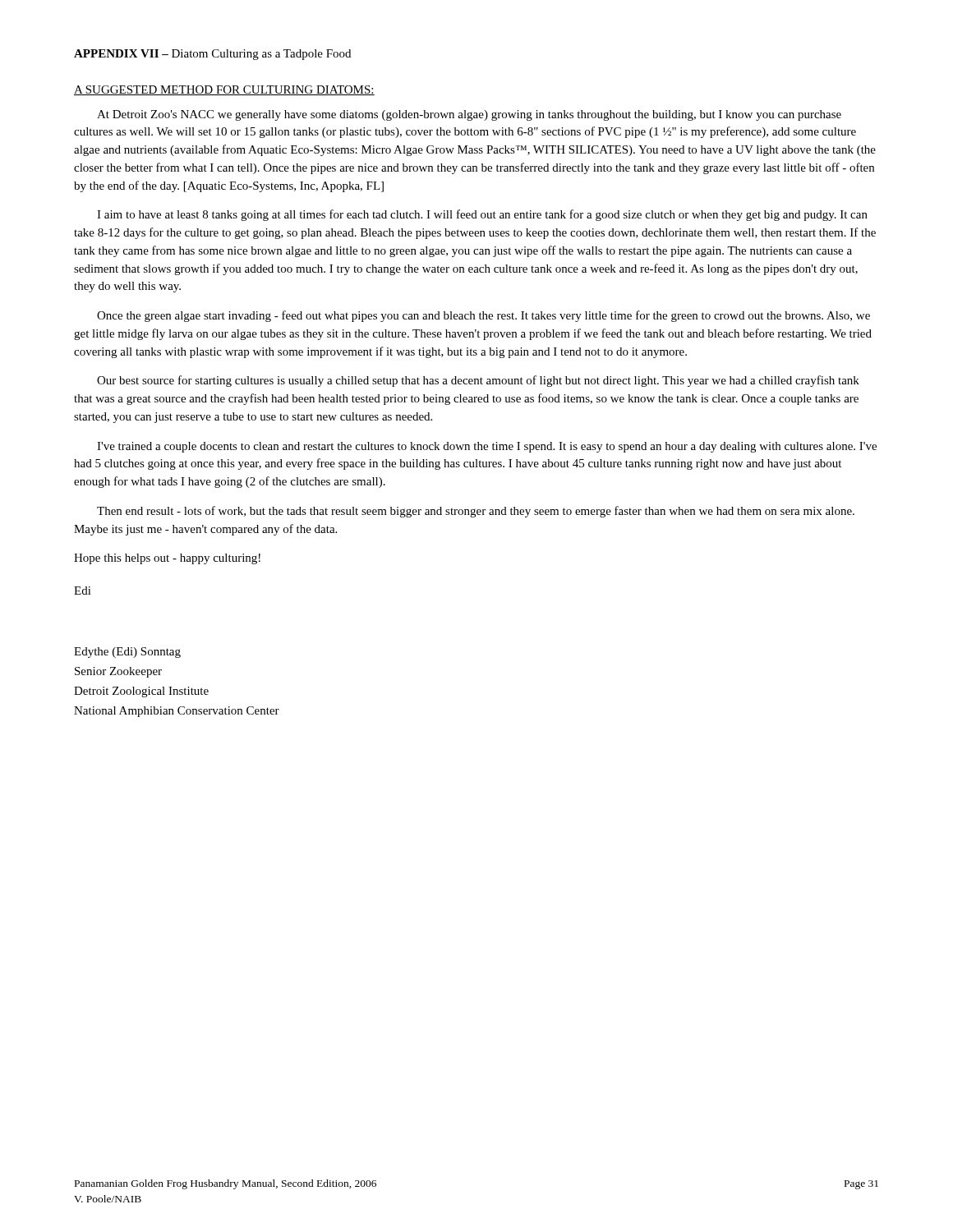953x1232 pixels.
Task: Click on the section header that reads "A SUGGESTED METHOD"
Action: [224, 89]
